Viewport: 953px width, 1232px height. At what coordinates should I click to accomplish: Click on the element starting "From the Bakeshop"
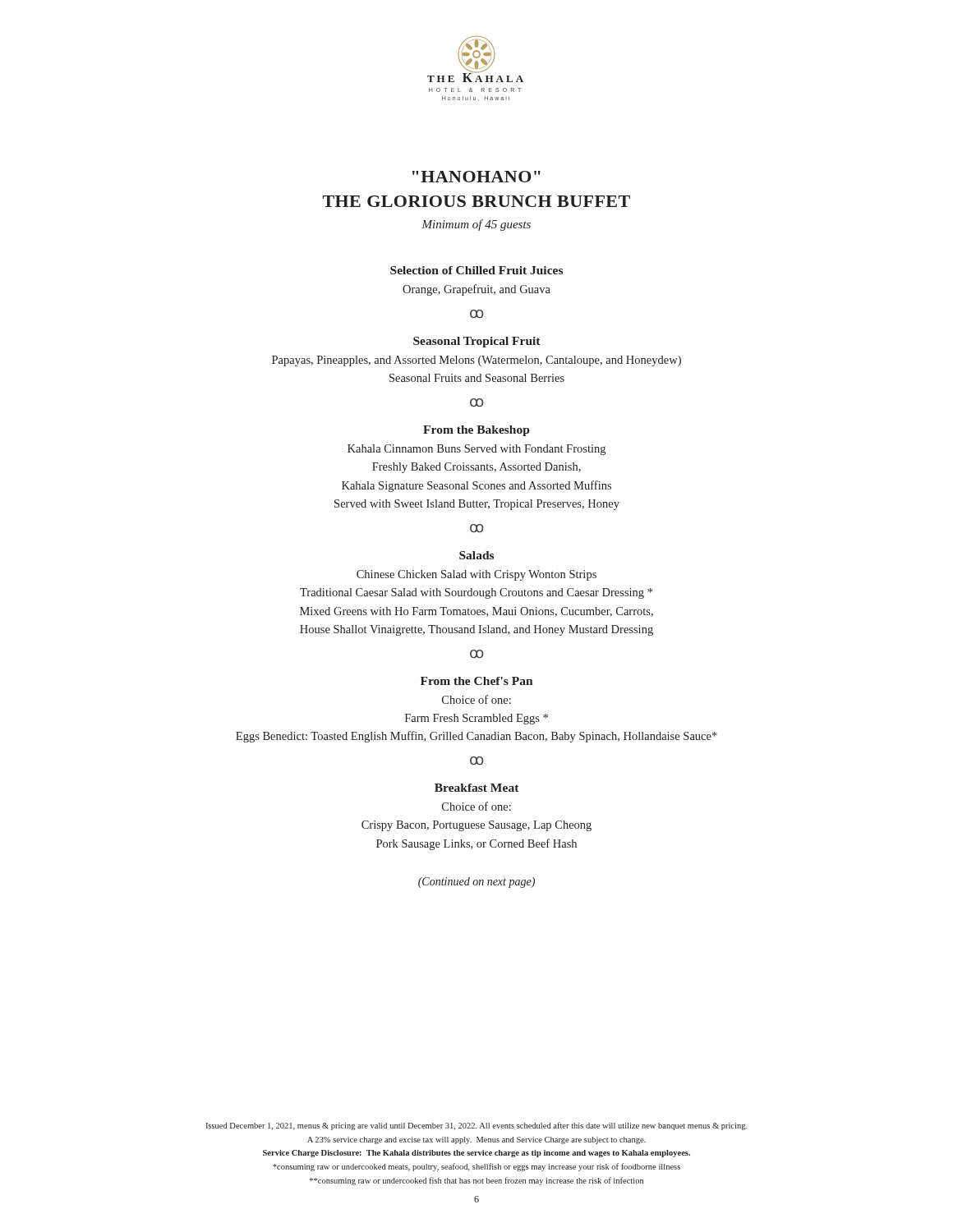point(476,429)
